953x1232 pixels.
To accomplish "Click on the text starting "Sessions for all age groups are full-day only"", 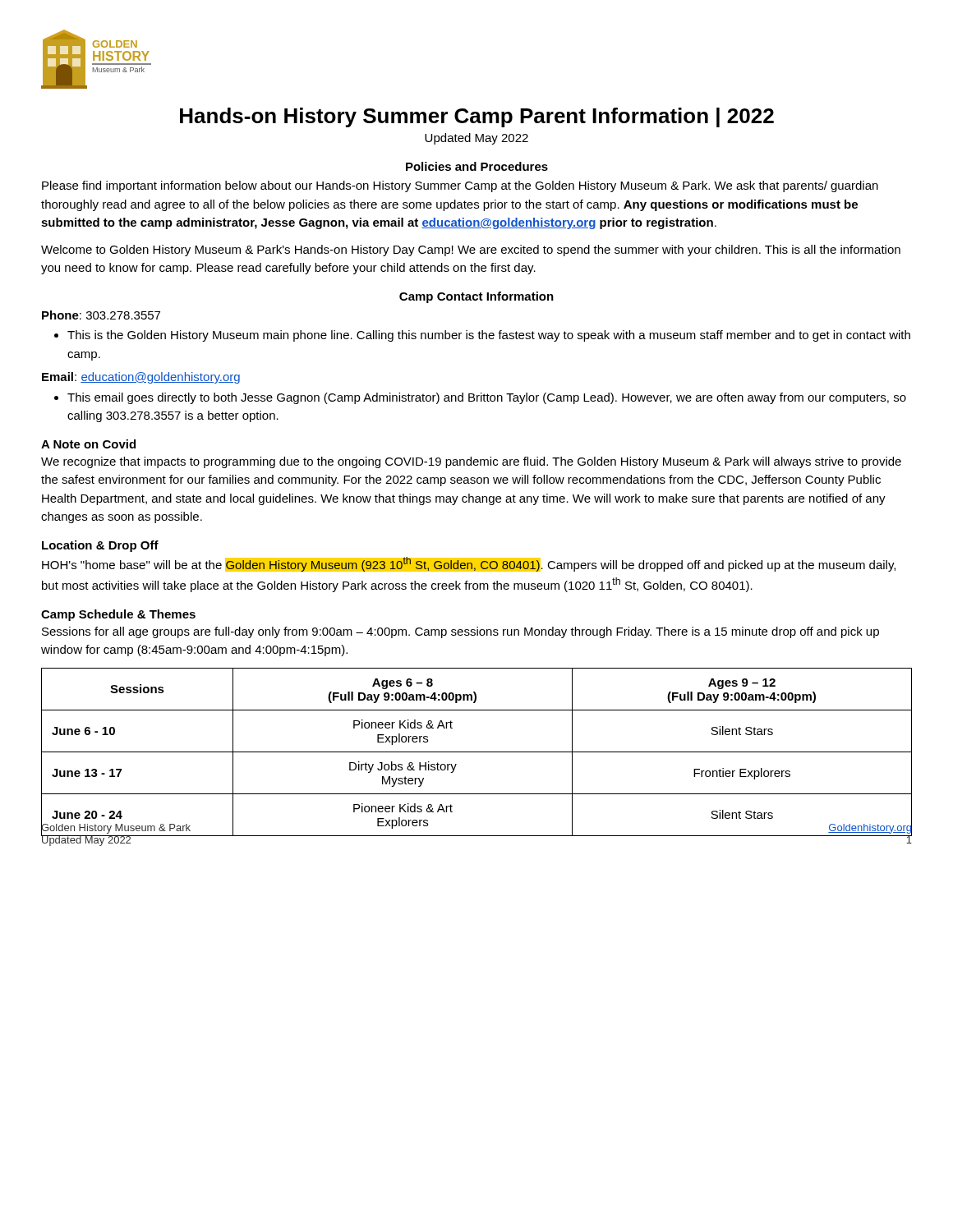I will [x=460, y=640].
